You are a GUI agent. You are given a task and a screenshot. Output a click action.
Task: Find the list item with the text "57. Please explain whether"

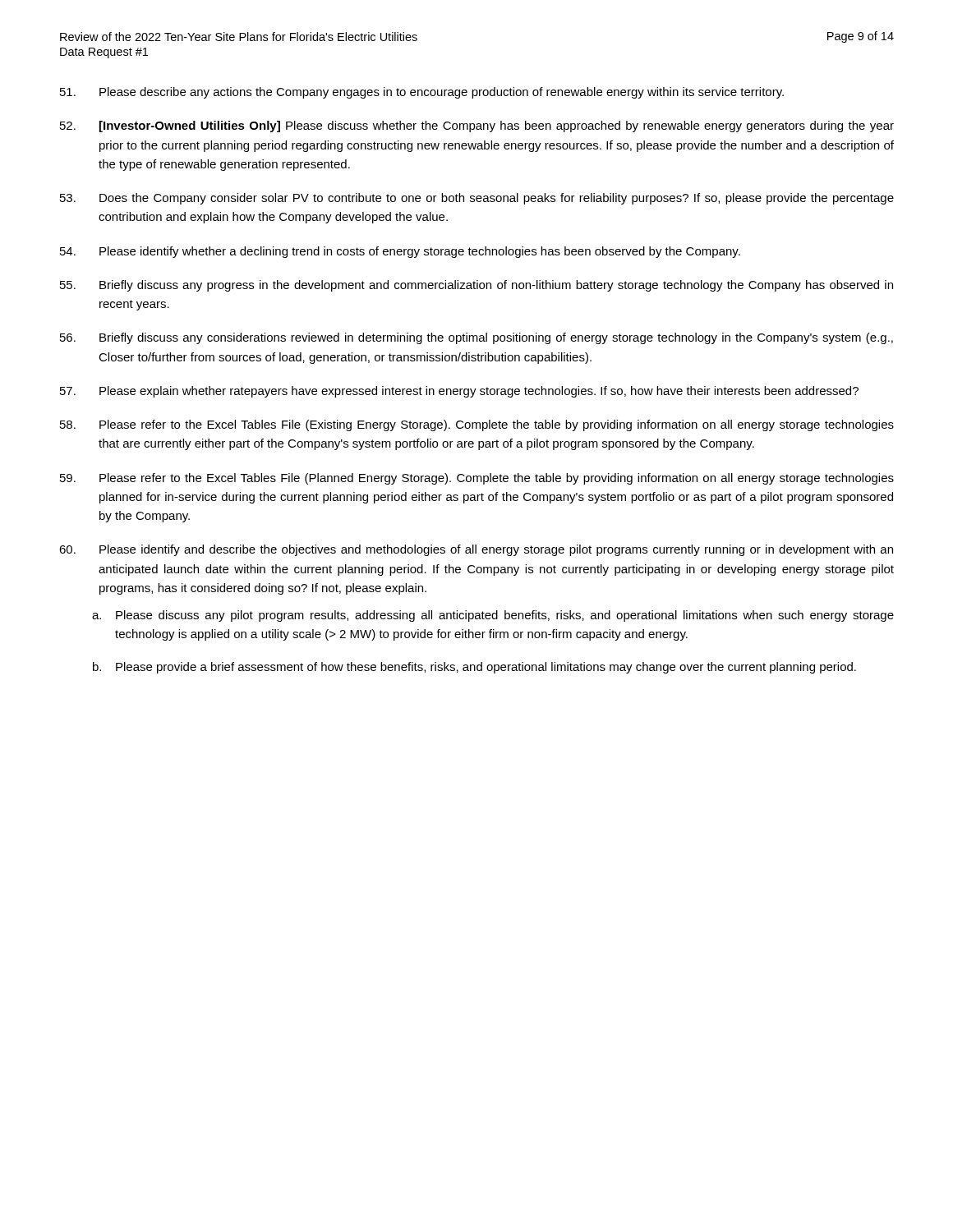(x=476, y=390)
